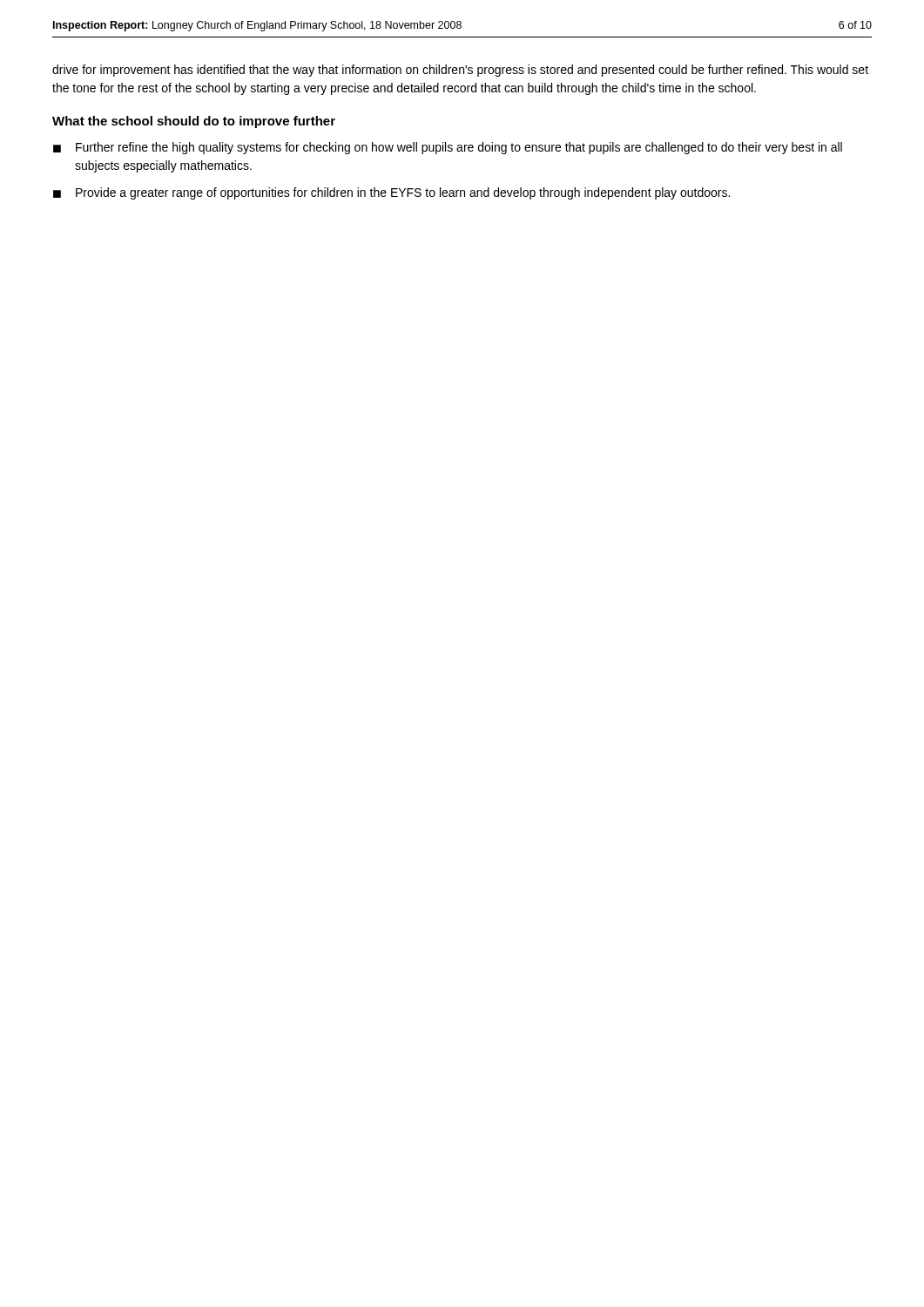This screenshot has width=924, height=1307.
Task: Where is the passage that starts "■ Provide a"?
Action: [x=462, y=194]
